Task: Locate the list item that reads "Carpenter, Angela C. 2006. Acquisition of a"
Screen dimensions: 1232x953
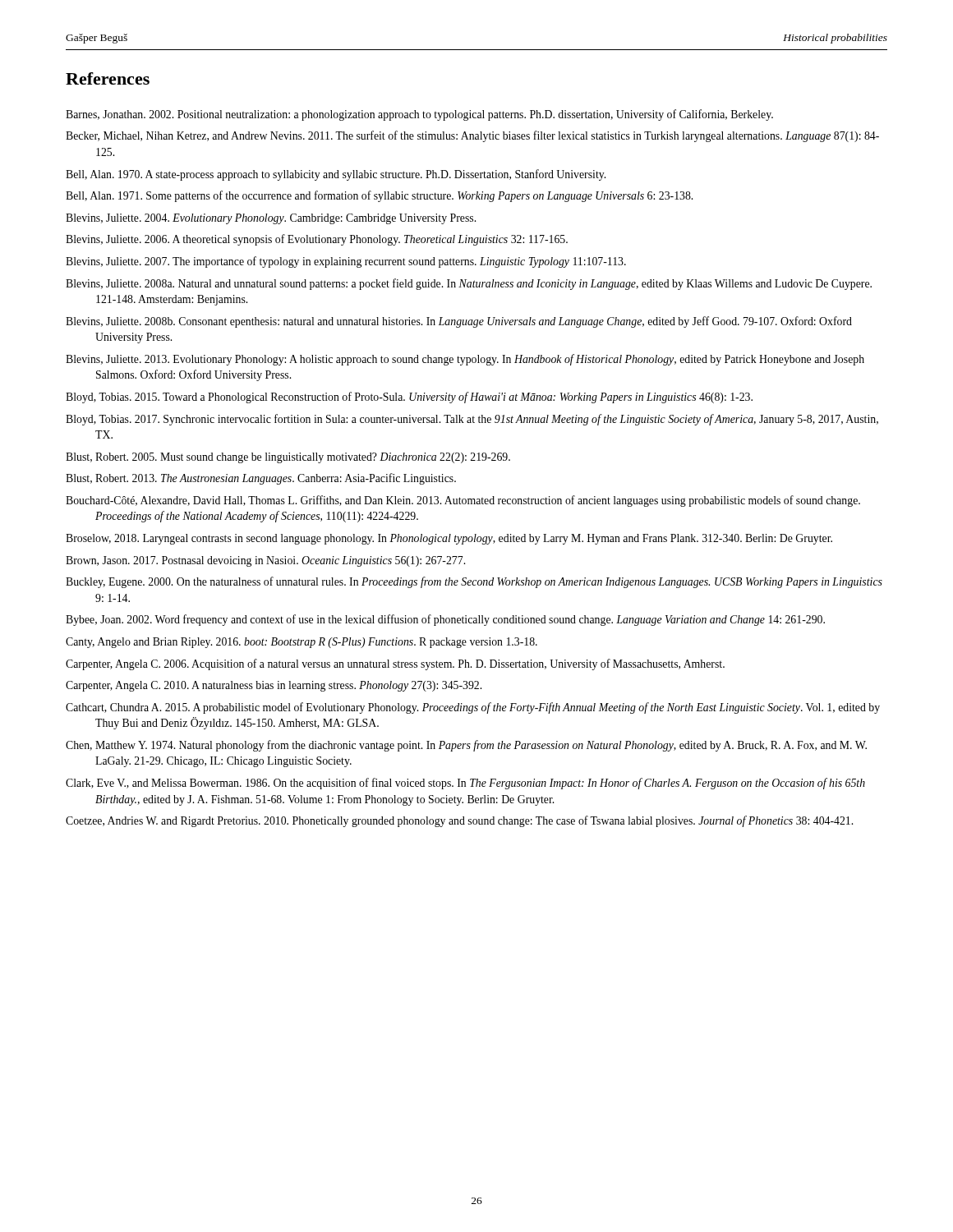Action: click(x=395, y=664)
